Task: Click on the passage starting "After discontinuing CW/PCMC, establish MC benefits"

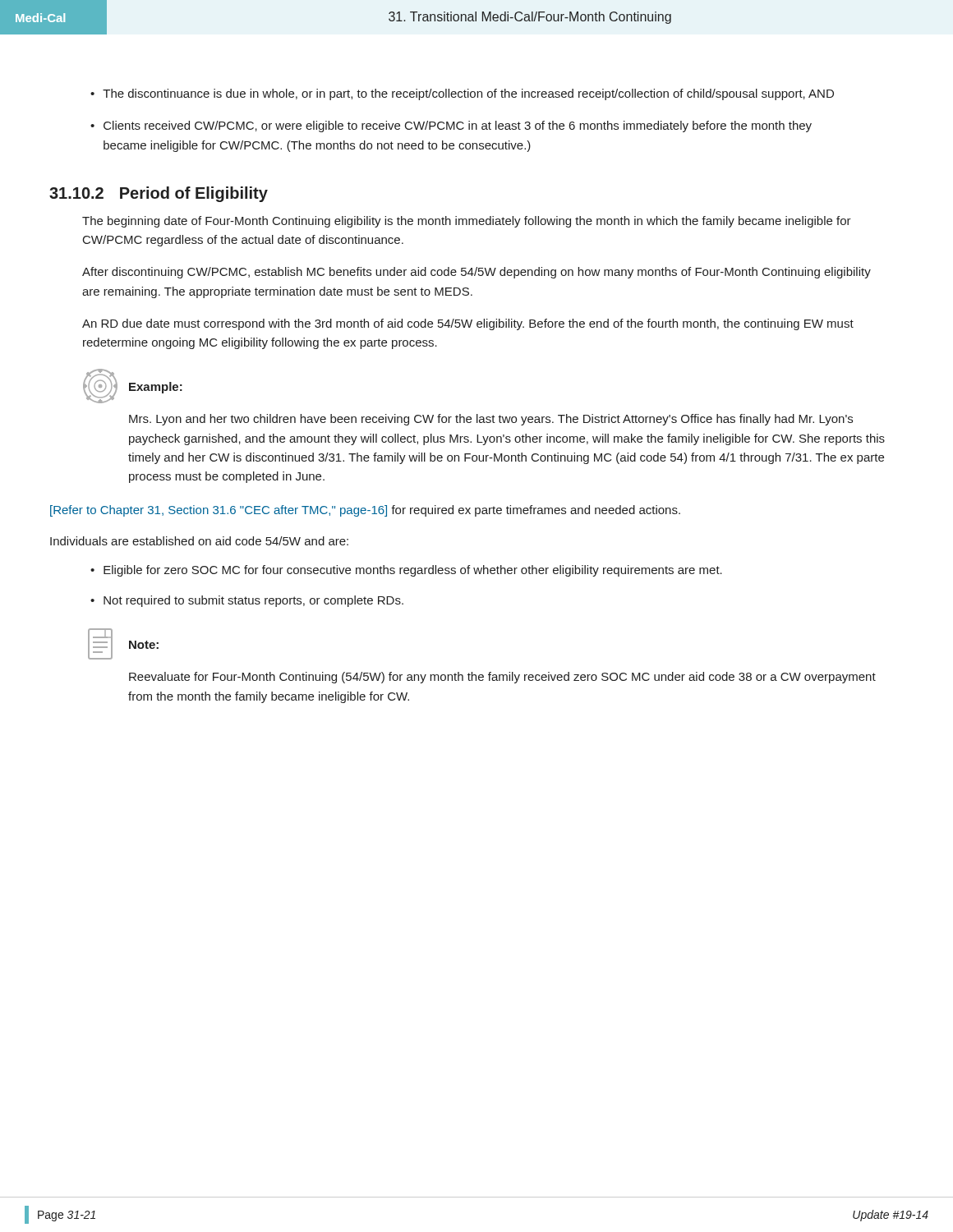Action: click(x=476, y=281)
